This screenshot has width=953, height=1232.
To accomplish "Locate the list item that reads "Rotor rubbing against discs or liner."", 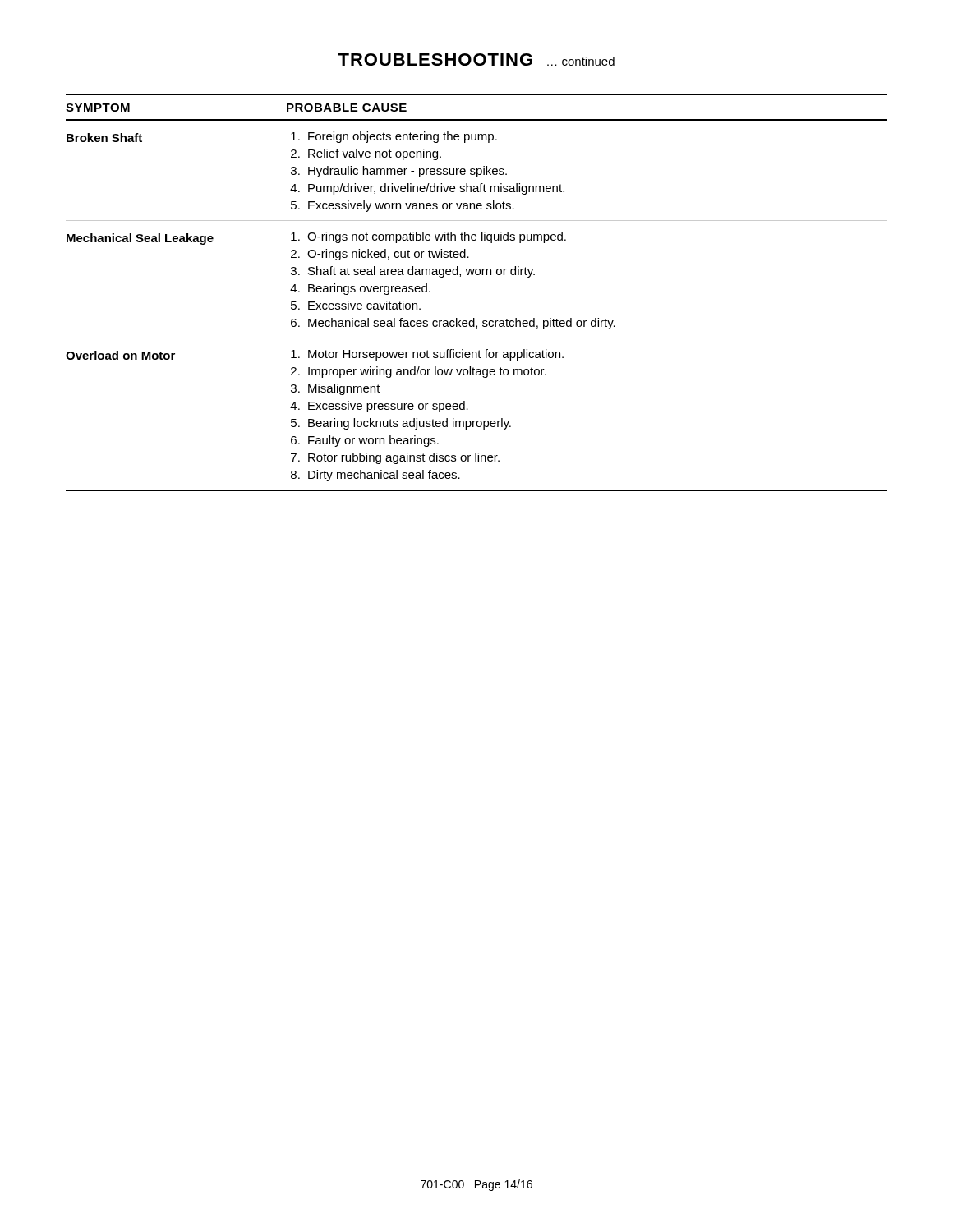I will [x=404, y=457].
